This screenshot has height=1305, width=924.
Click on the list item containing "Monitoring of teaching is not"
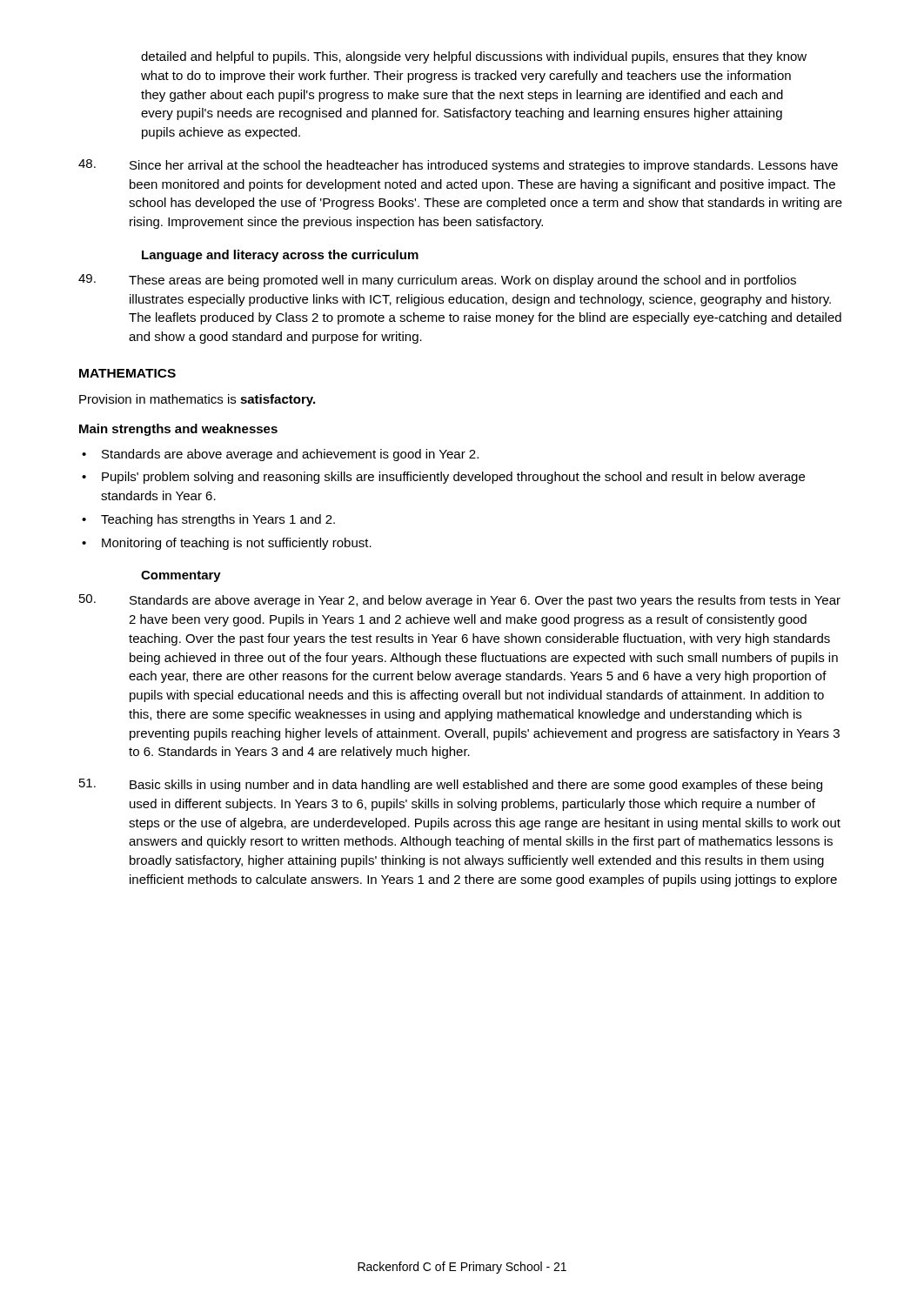pos(236,542)
